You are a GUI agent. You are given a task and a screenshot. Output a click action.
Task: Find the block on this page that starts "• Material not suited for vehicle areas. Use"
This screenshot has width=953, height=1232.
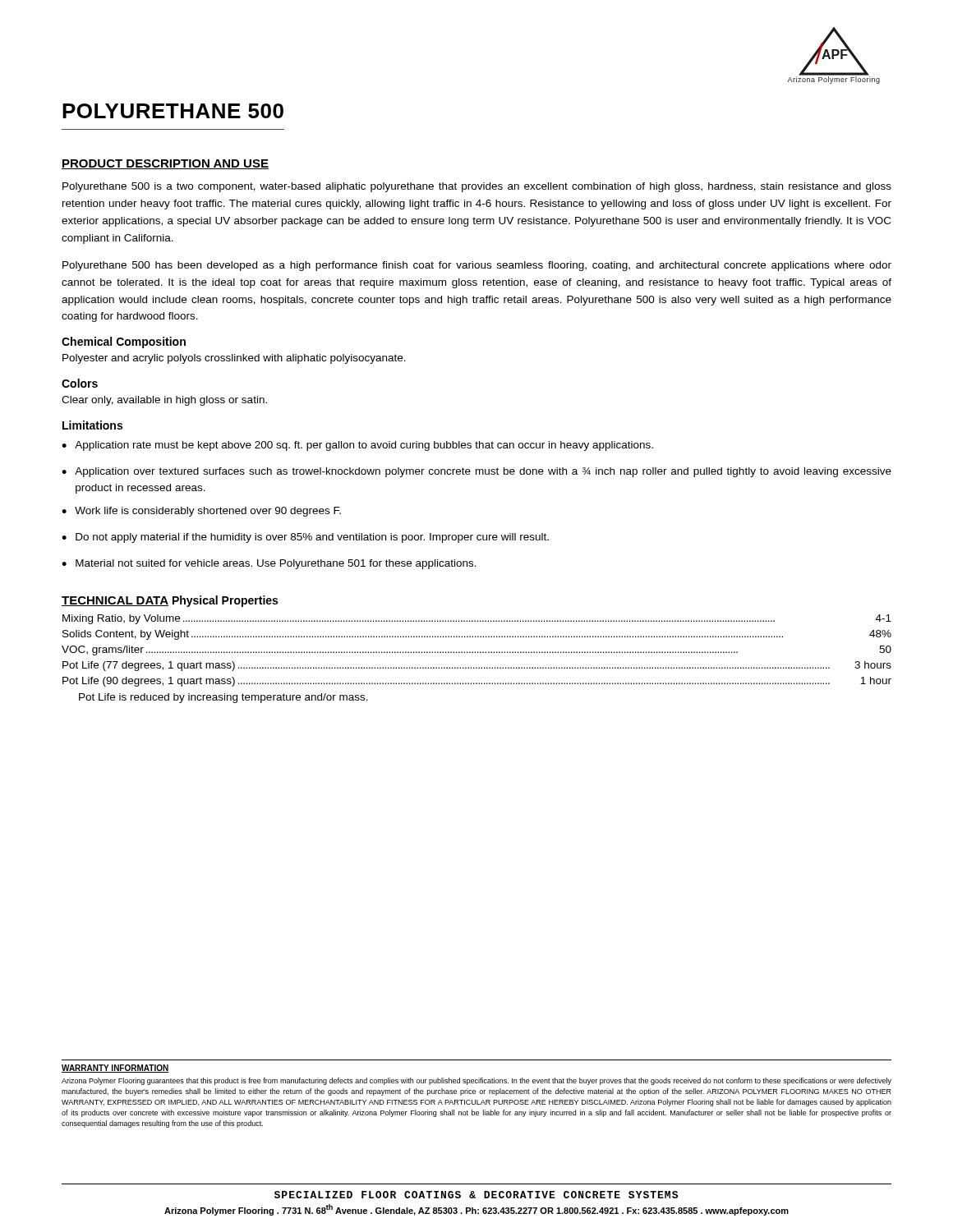[x=269, y=565]
